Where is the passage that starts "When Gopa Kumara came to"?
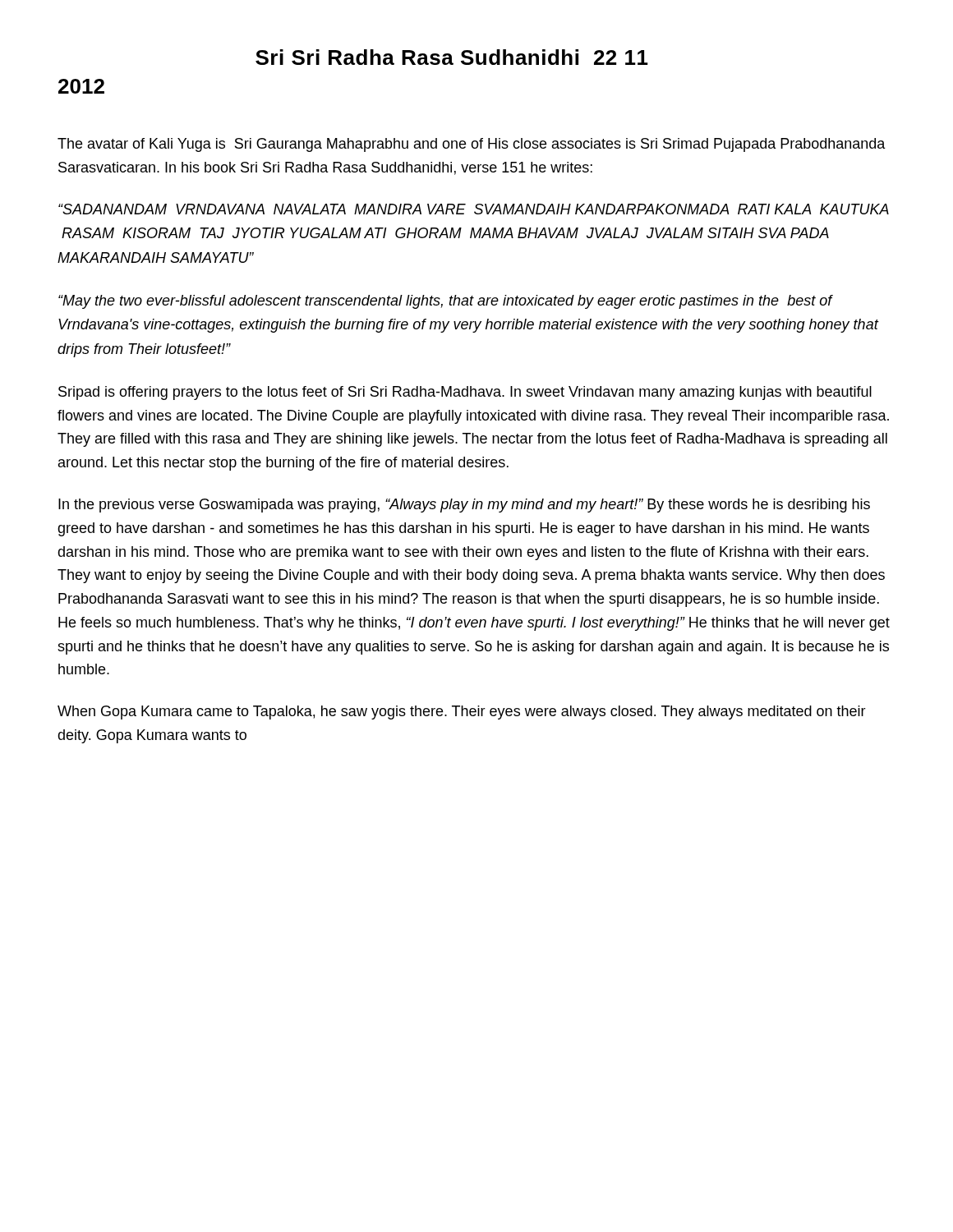953x1232 pixels. tap(461, 723)
